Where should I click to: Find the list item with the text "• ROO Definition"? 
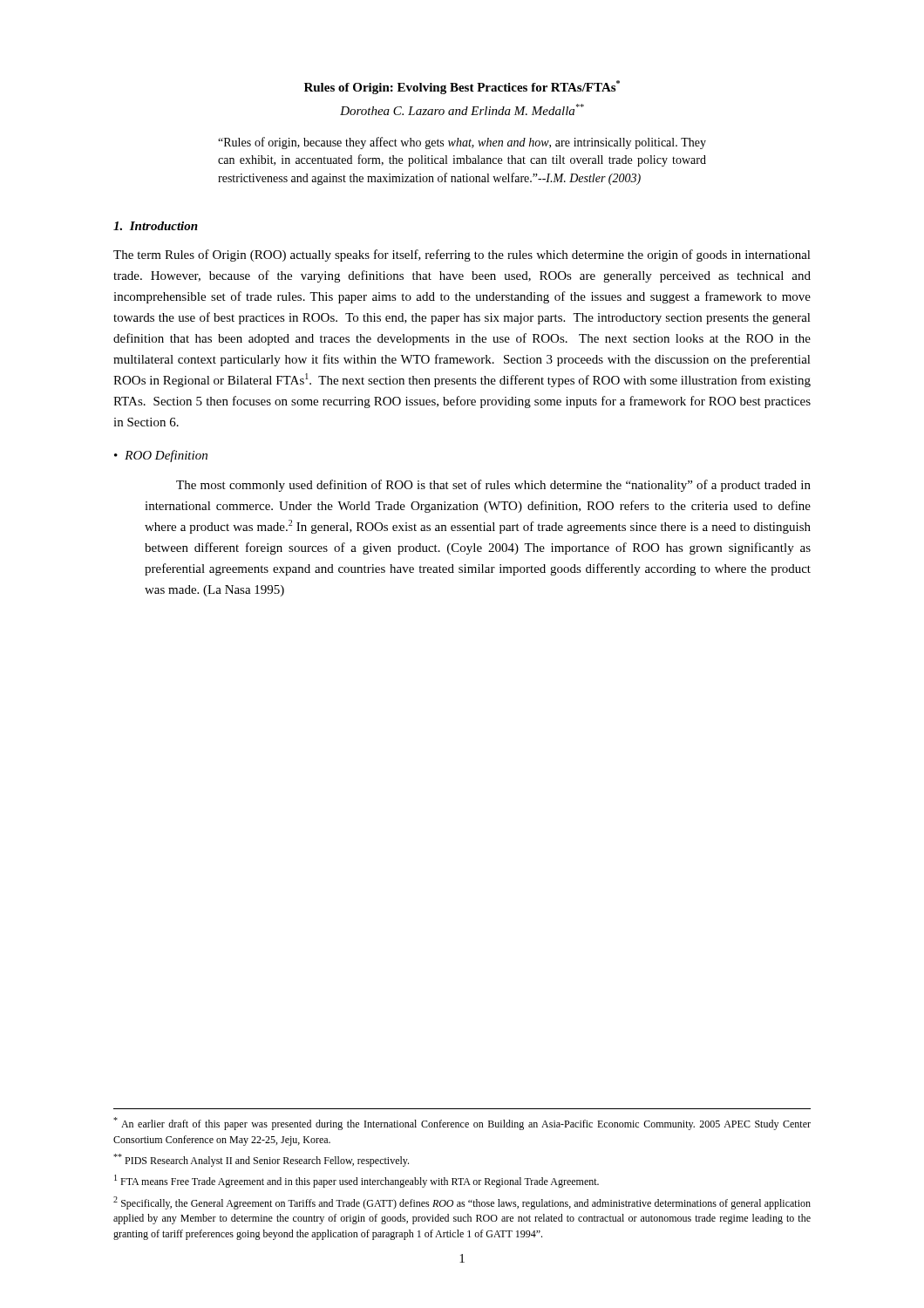pos(161,455)
